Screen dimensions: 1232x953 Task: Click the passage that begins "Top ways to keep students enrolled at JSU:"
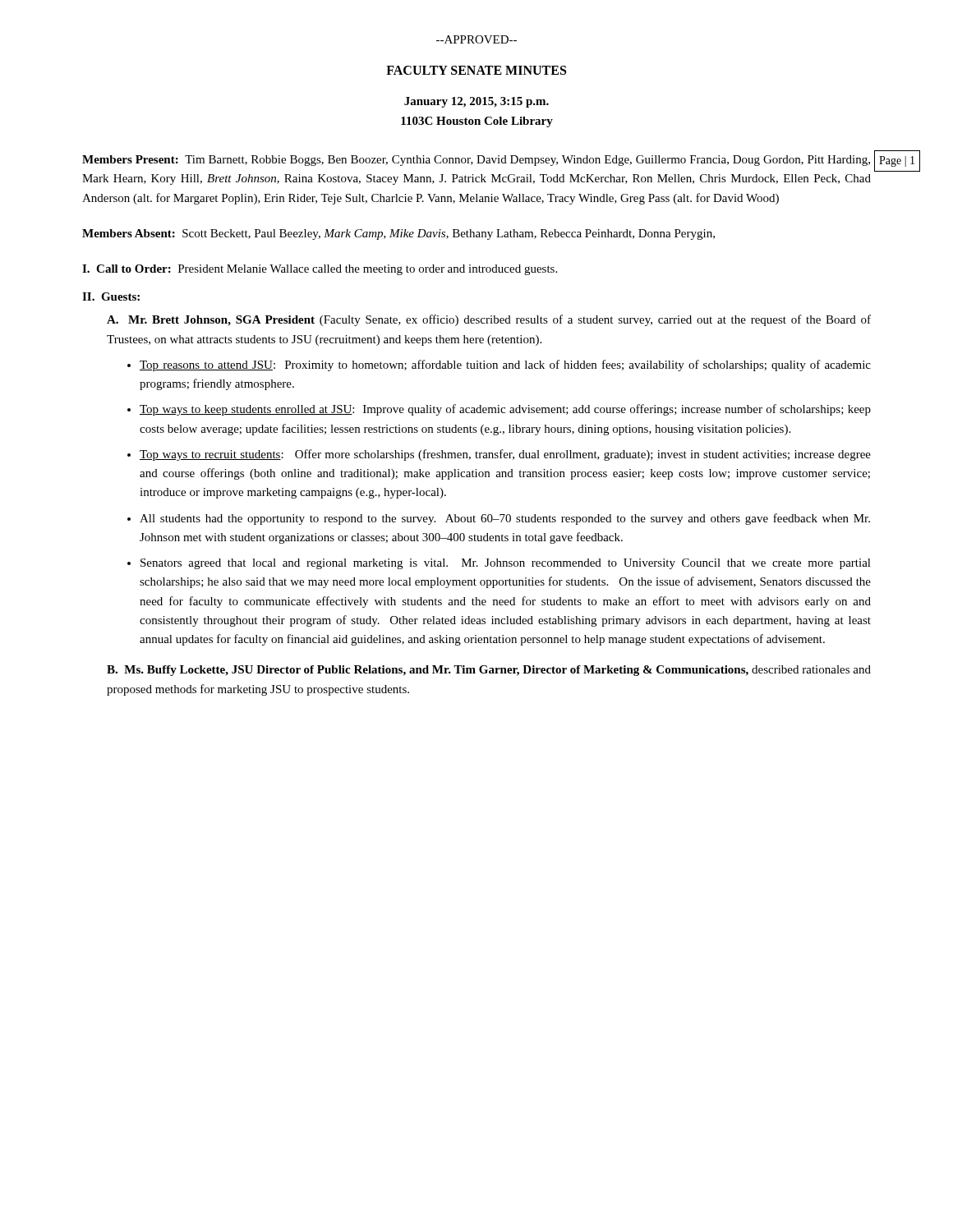click(x=505, y=419)
